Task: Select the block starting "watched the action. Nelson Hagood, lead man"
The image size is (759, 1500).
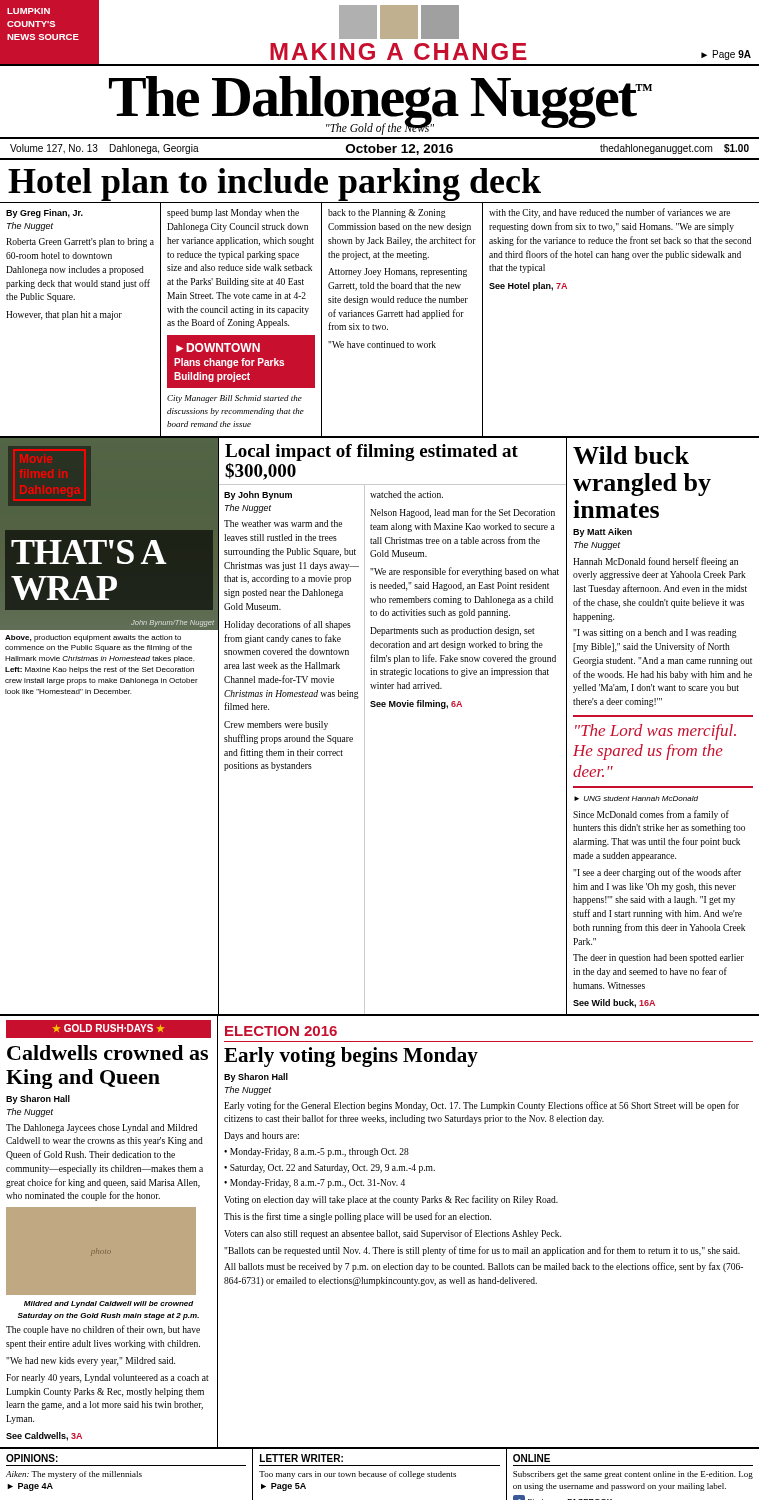Action: pyautogui.click(x=465, y=600)
